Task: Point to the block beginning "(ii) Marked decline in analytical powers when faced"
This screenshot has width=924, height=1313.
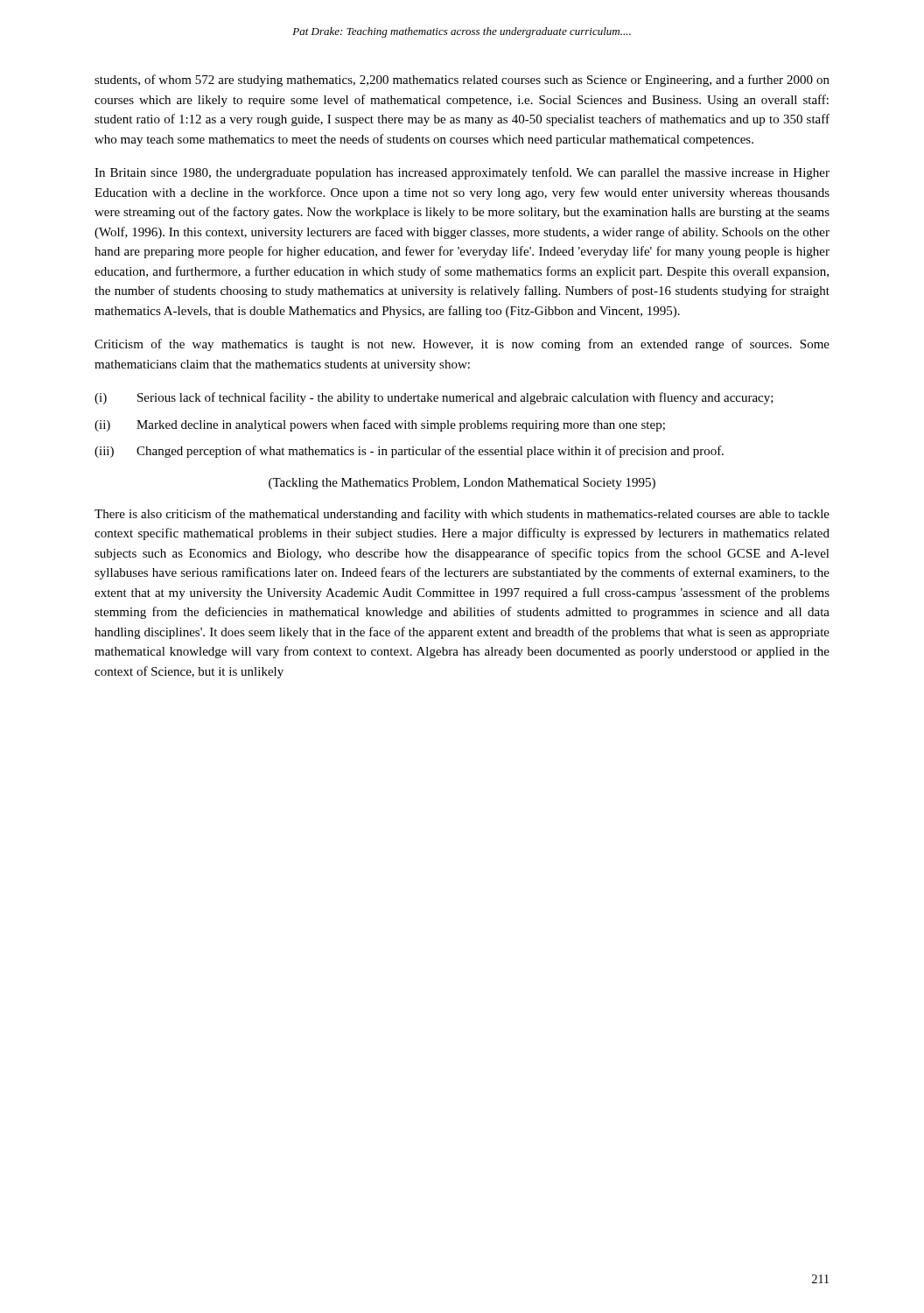Action: click(x=462, y=424)
